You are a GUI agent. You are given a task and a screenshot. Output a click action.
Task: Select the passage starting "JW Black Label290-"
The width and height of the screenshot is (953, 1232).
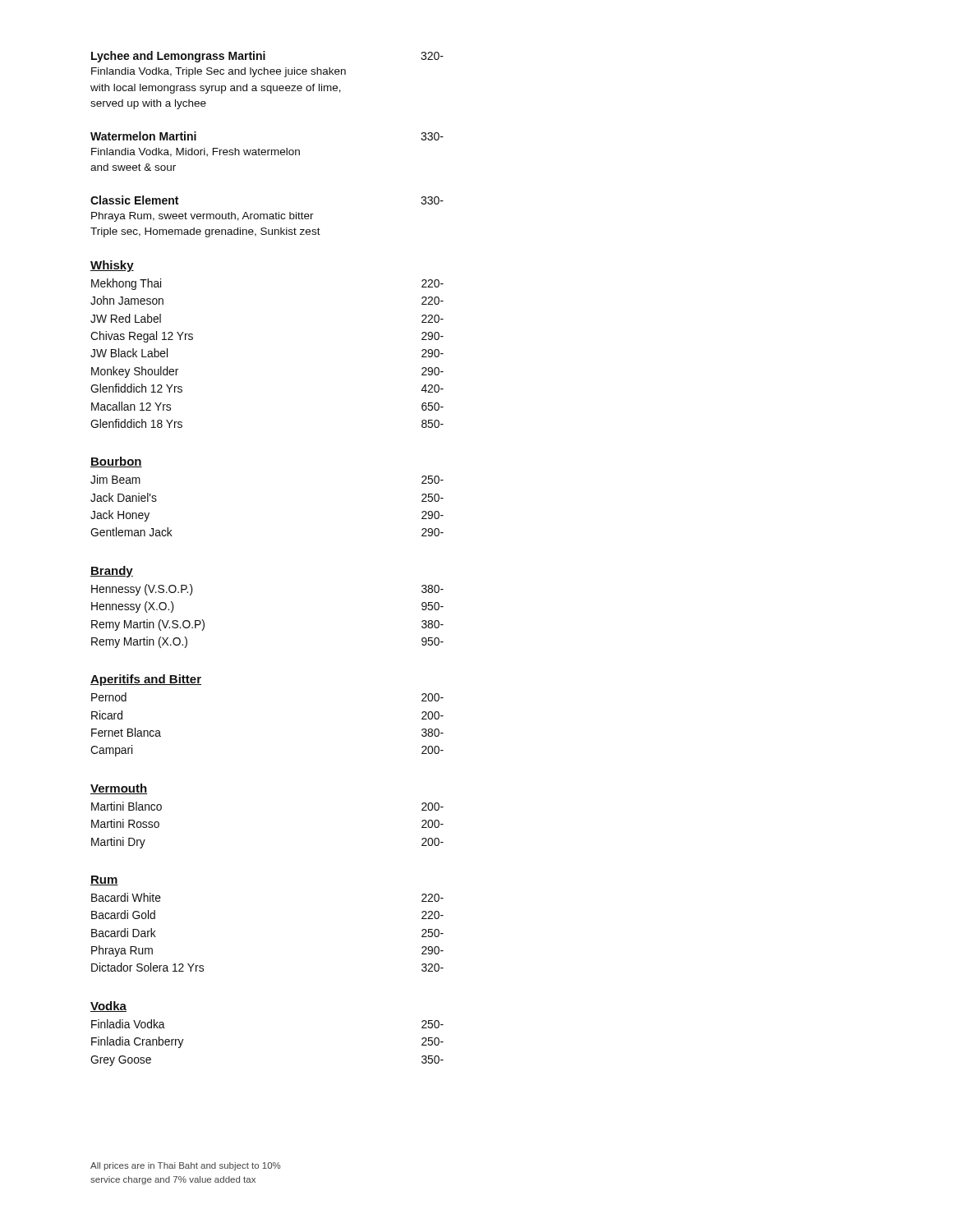[125, 353]
